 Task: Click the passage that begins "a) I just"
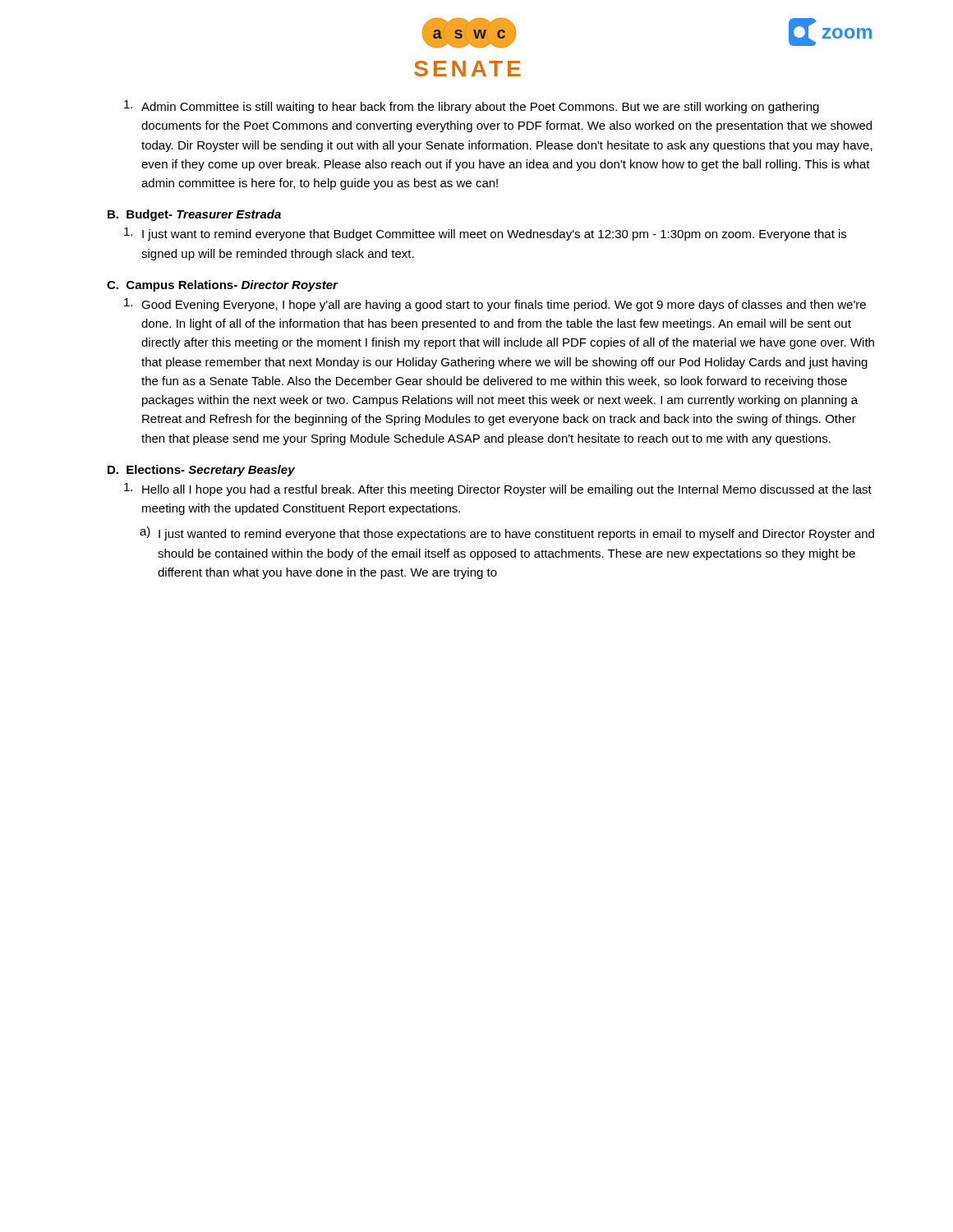point(509,553)
